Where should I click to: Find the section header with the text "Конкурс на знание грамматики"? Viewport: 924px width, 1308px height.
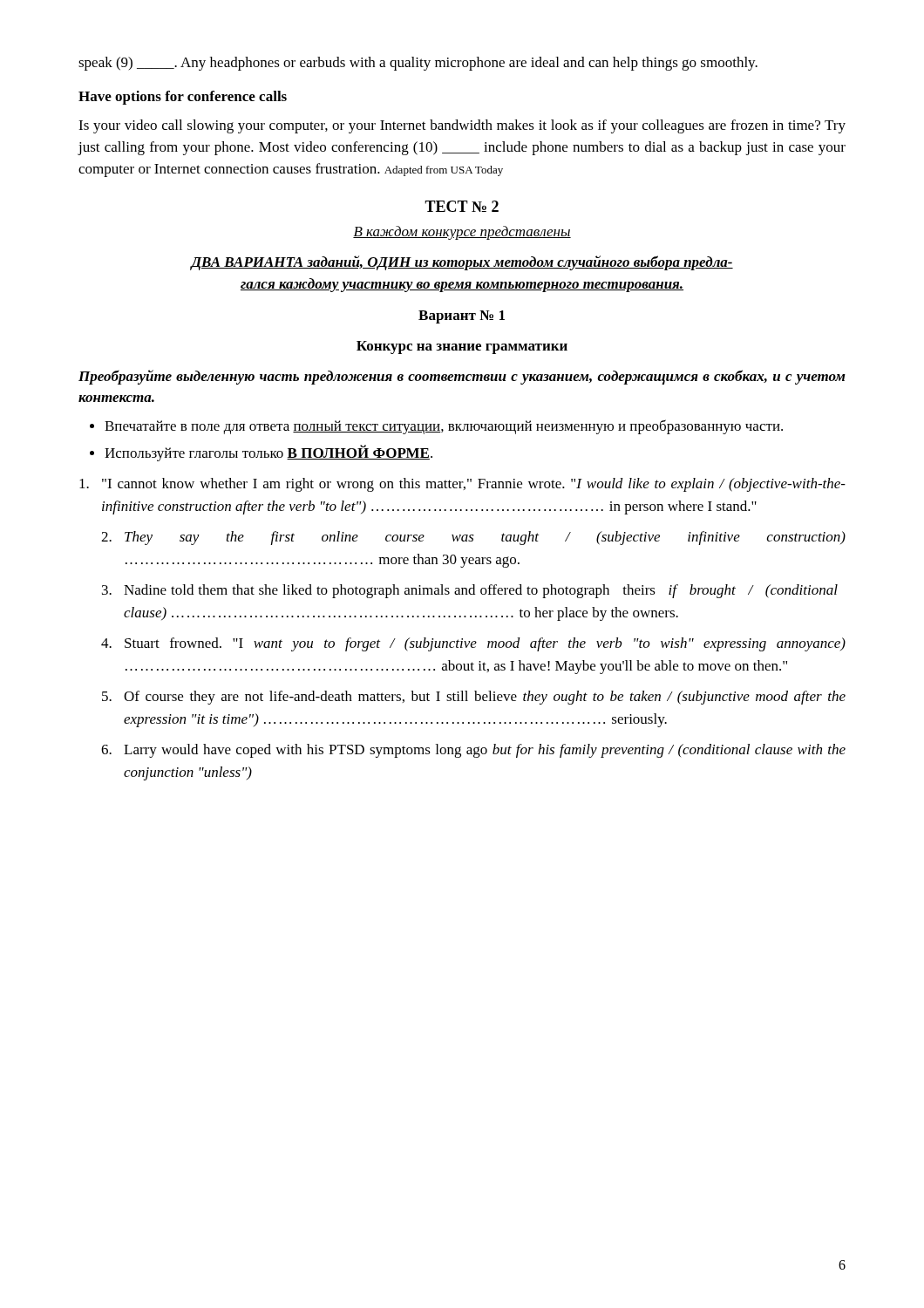tap(462, 346)
